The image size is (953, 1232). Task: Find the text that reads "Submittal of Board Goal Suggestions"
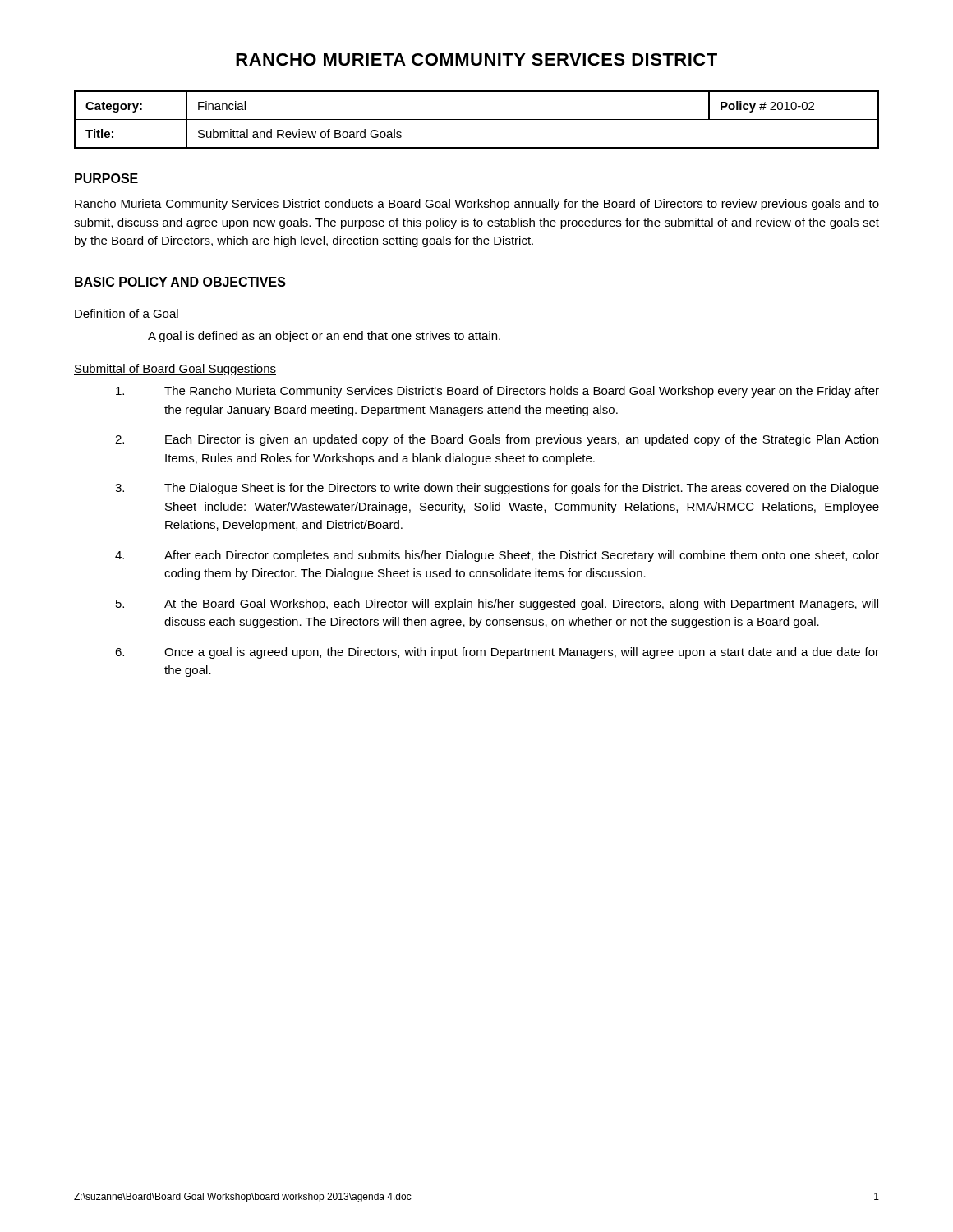pyautogui.click(x=175, y=368)
